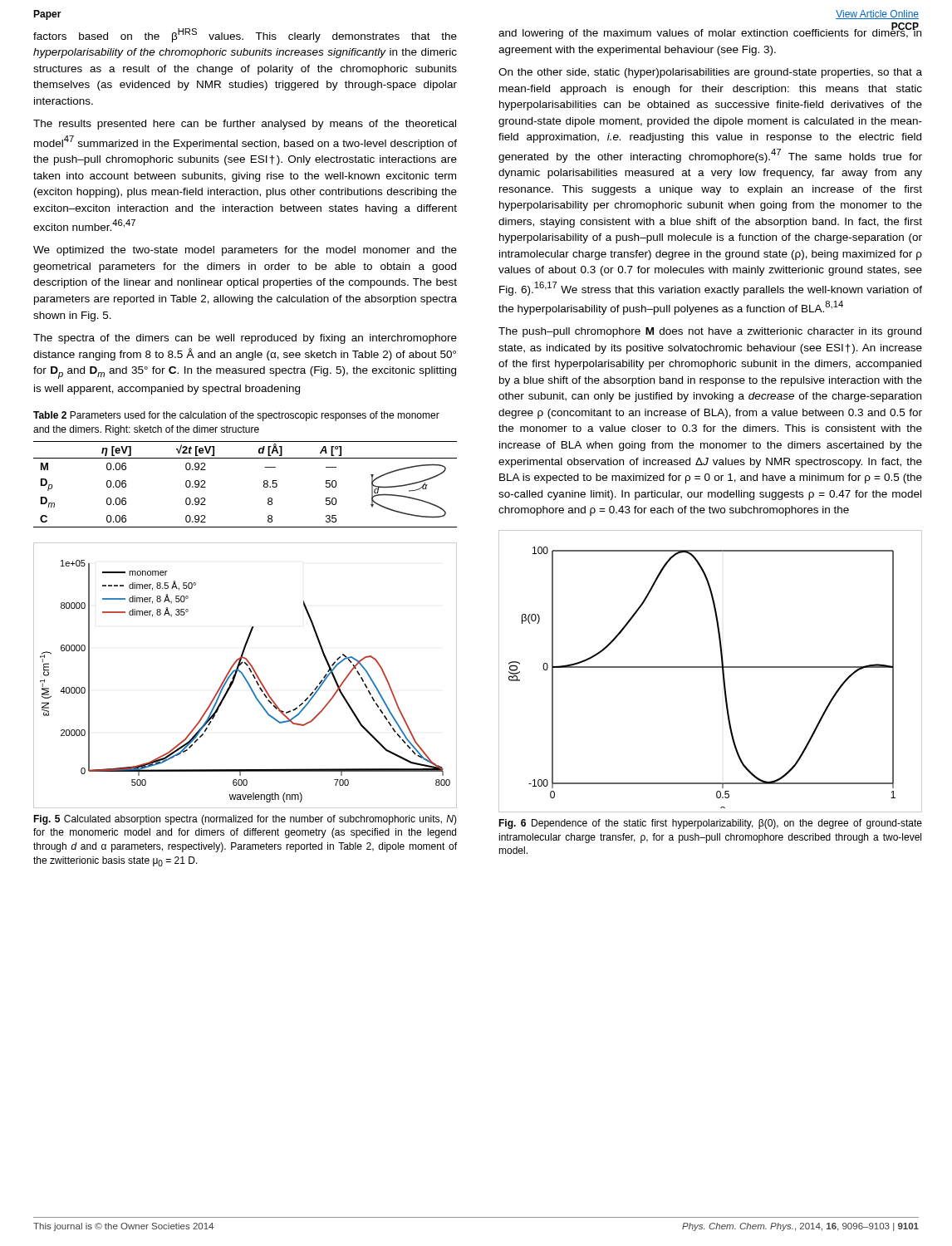Click the table
This screenshot has width=952, height=1246.
(x=245, y=484)
